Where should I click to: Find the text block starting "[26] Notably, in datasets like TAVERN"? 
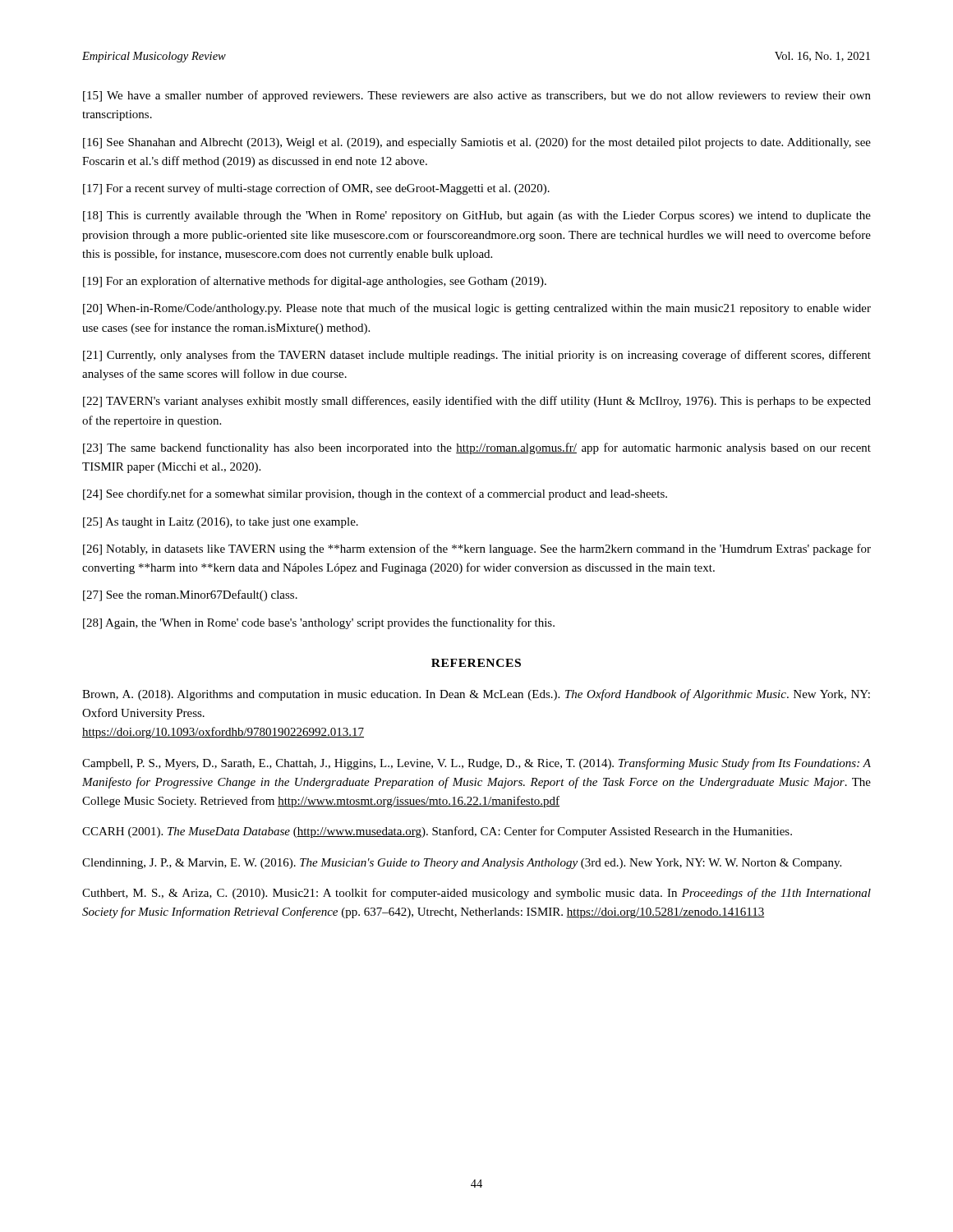(476, 558)
